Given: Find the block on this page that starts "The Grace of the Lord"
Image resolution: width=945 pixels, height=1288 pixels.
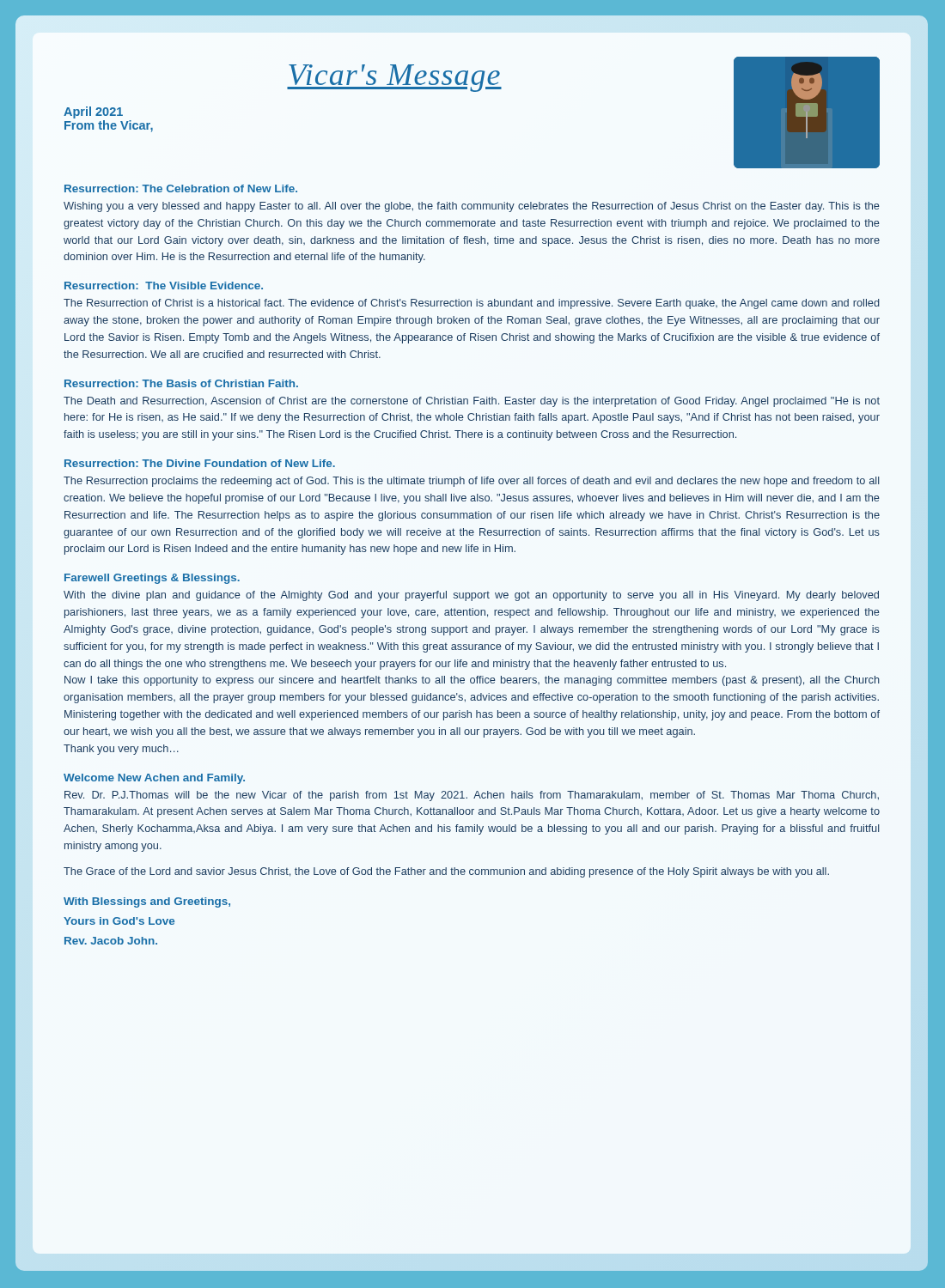Looking at the screenshot, I should click(x=472, y=871).
